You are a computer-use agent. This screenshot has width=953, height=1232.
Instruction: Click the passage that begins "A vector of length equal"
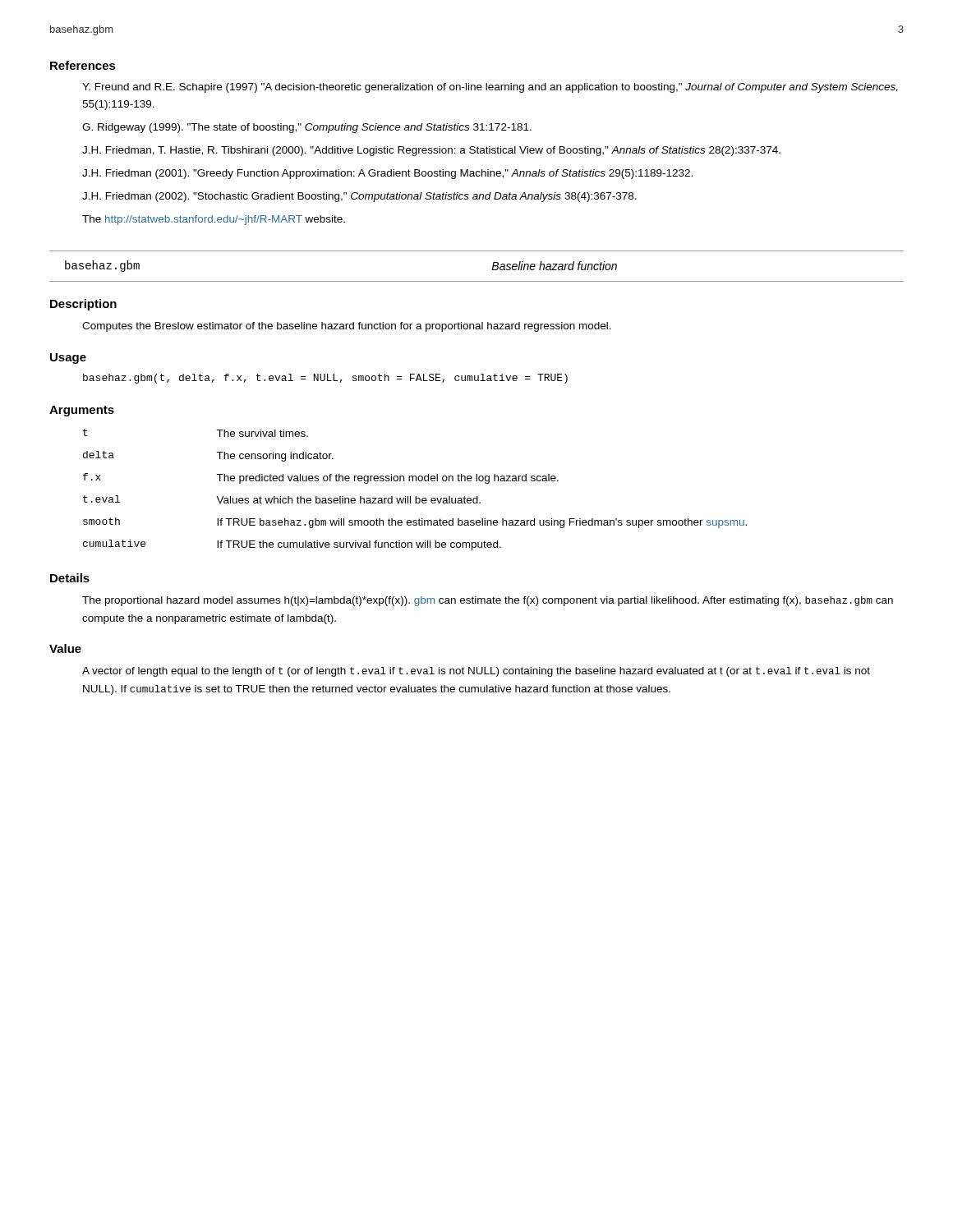coord(476,680)
